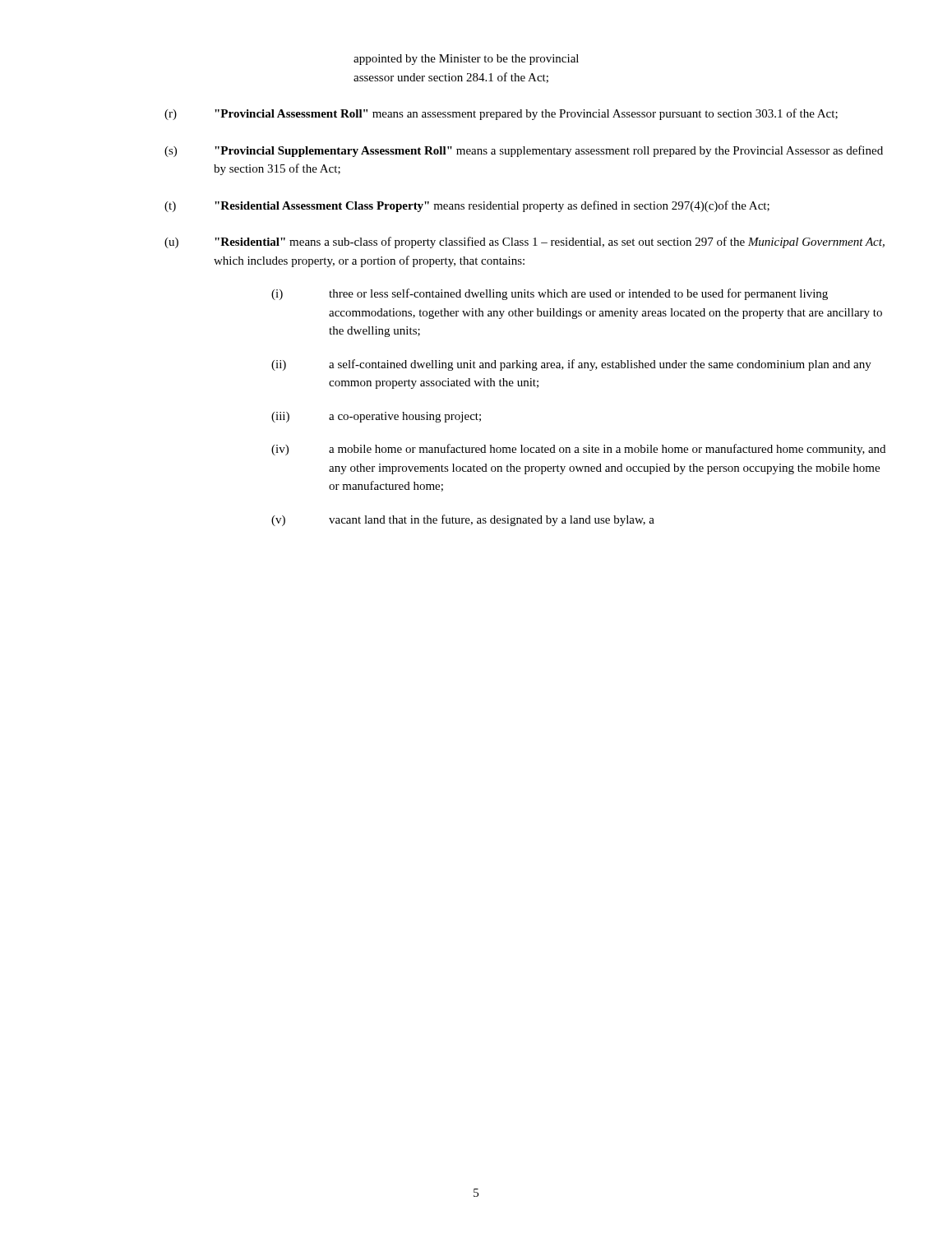Screen dimensions: 1233x952
Task: Locate the list item that says "(r) "Provincial Assessment Roll""
Action: 525,114
